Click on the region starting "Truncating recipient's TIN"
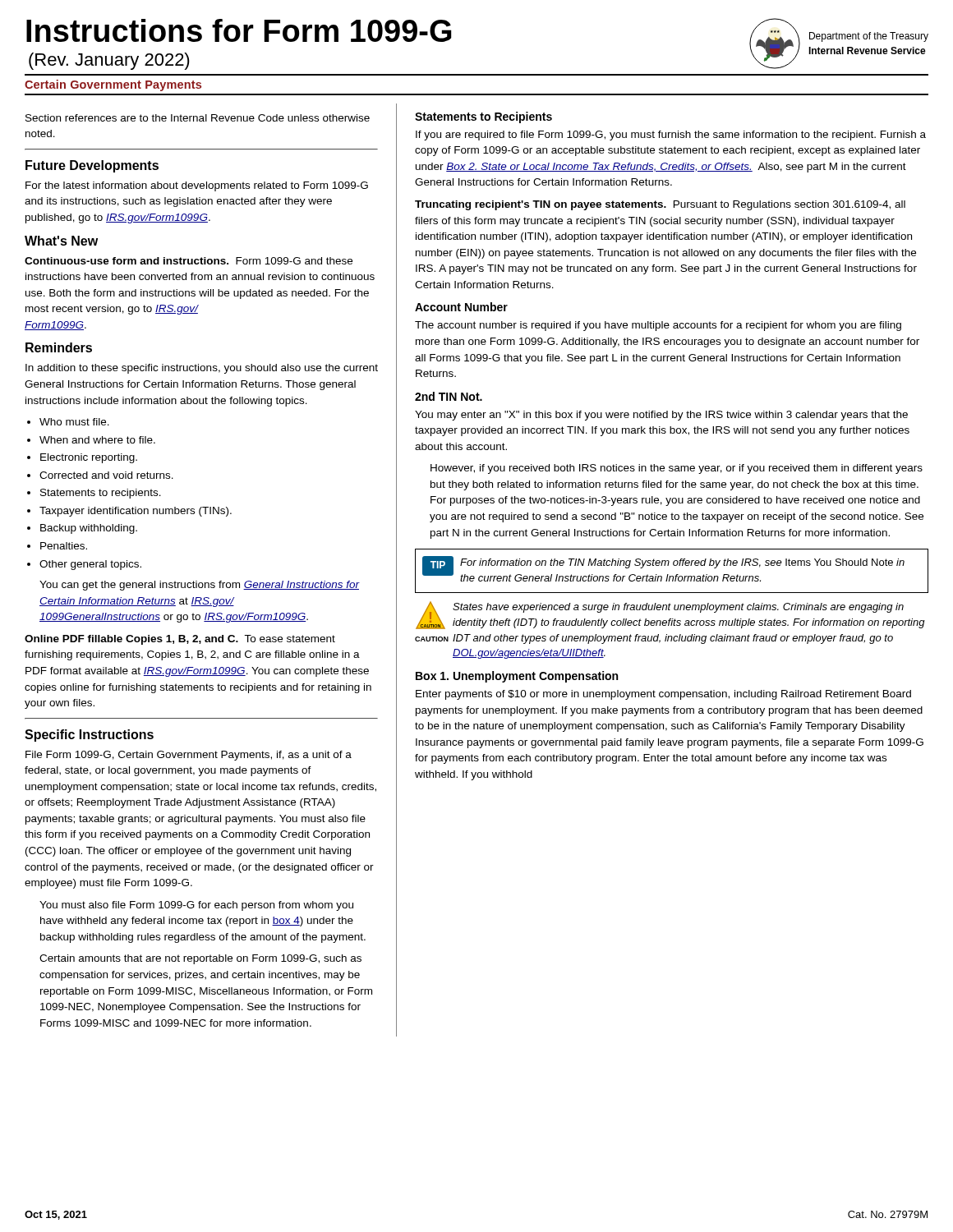953x1232 pixels. [666, 244]
